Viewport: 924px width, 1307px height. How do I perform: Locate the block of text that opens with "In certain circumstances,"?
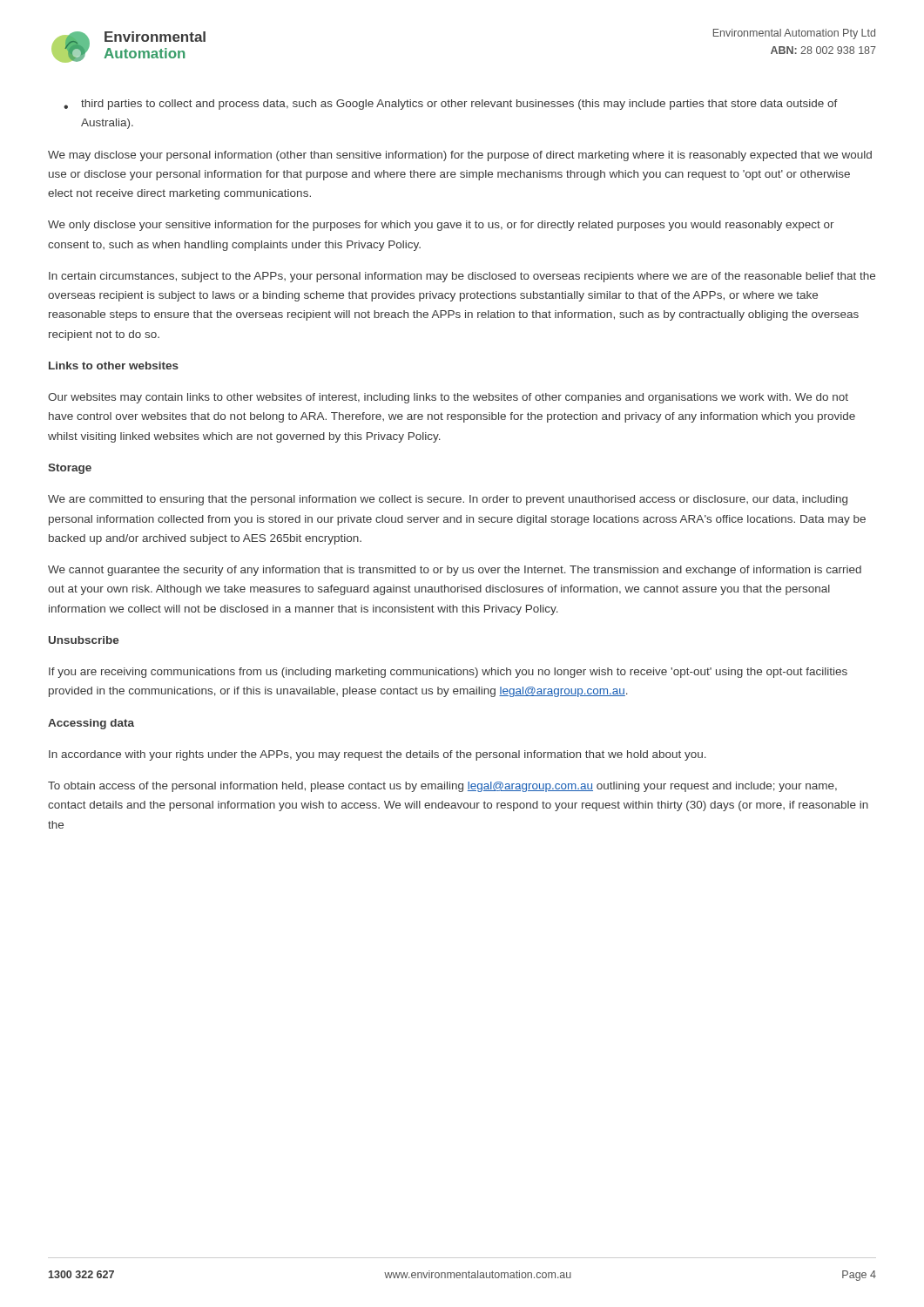462,305
